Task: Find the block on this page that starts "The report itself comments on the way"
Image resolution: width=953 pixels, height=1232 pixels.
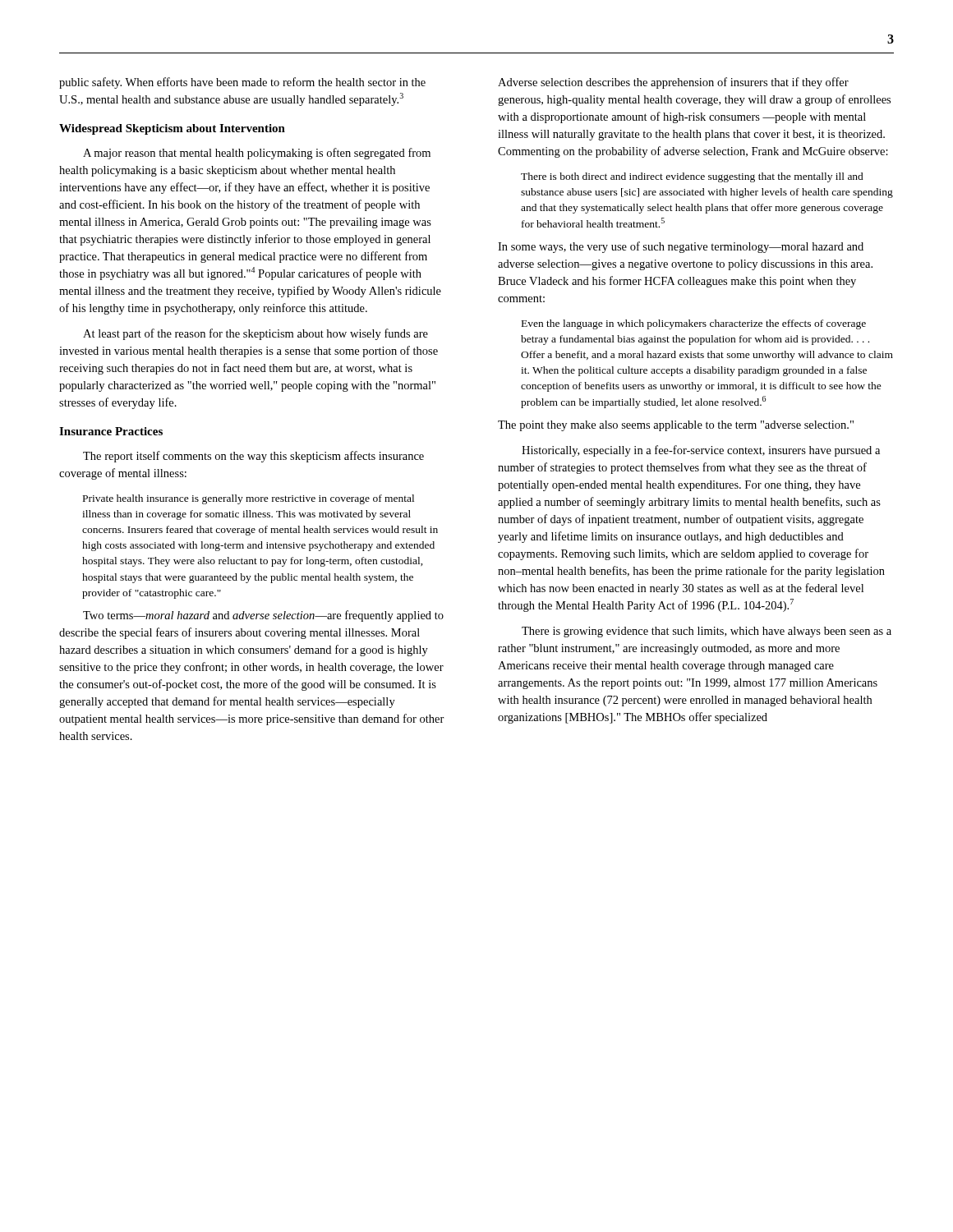Action: pos(252,465)
